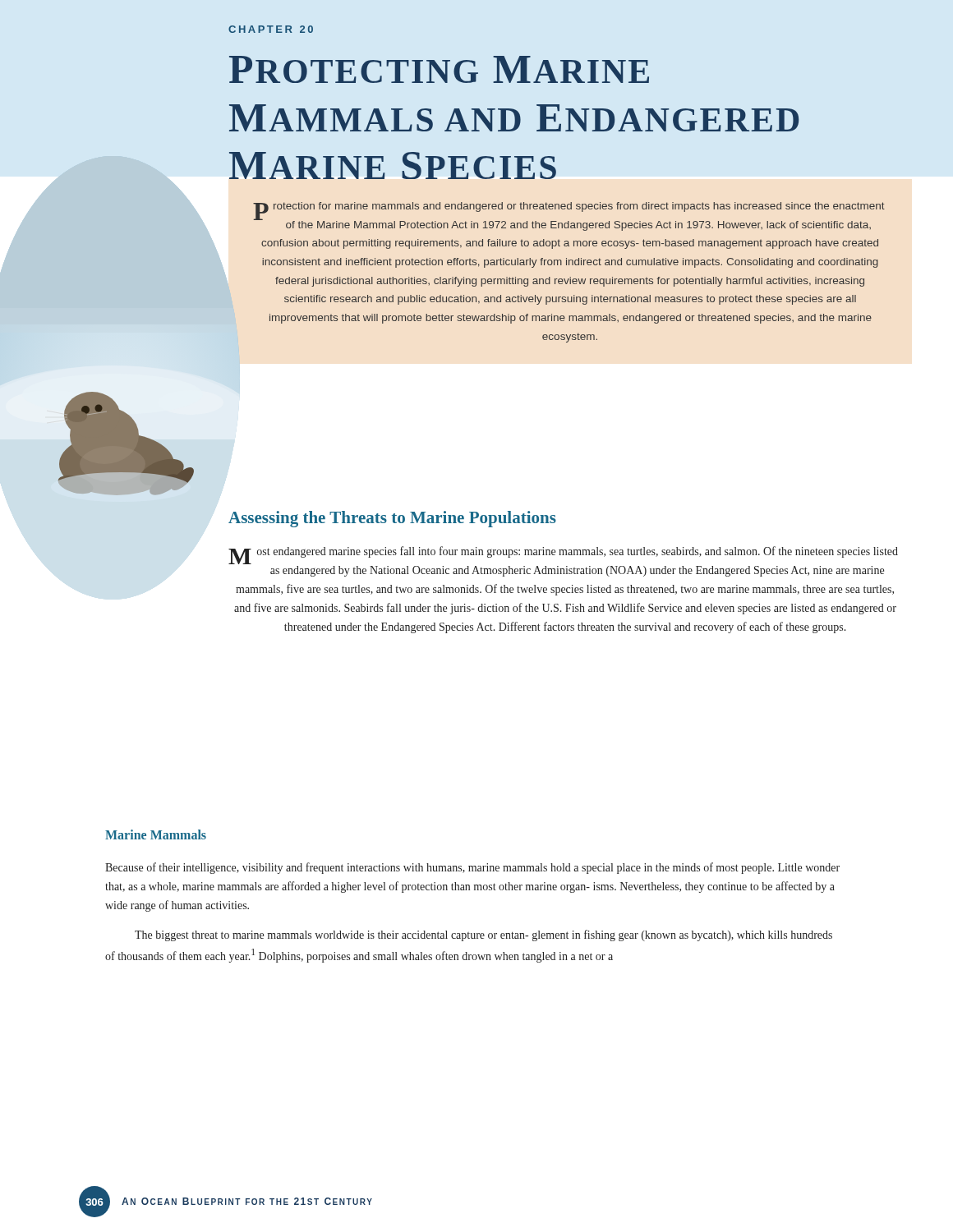Click on the element starting "Most endangered marine species fall into four main"

click(x=565, y=590)
